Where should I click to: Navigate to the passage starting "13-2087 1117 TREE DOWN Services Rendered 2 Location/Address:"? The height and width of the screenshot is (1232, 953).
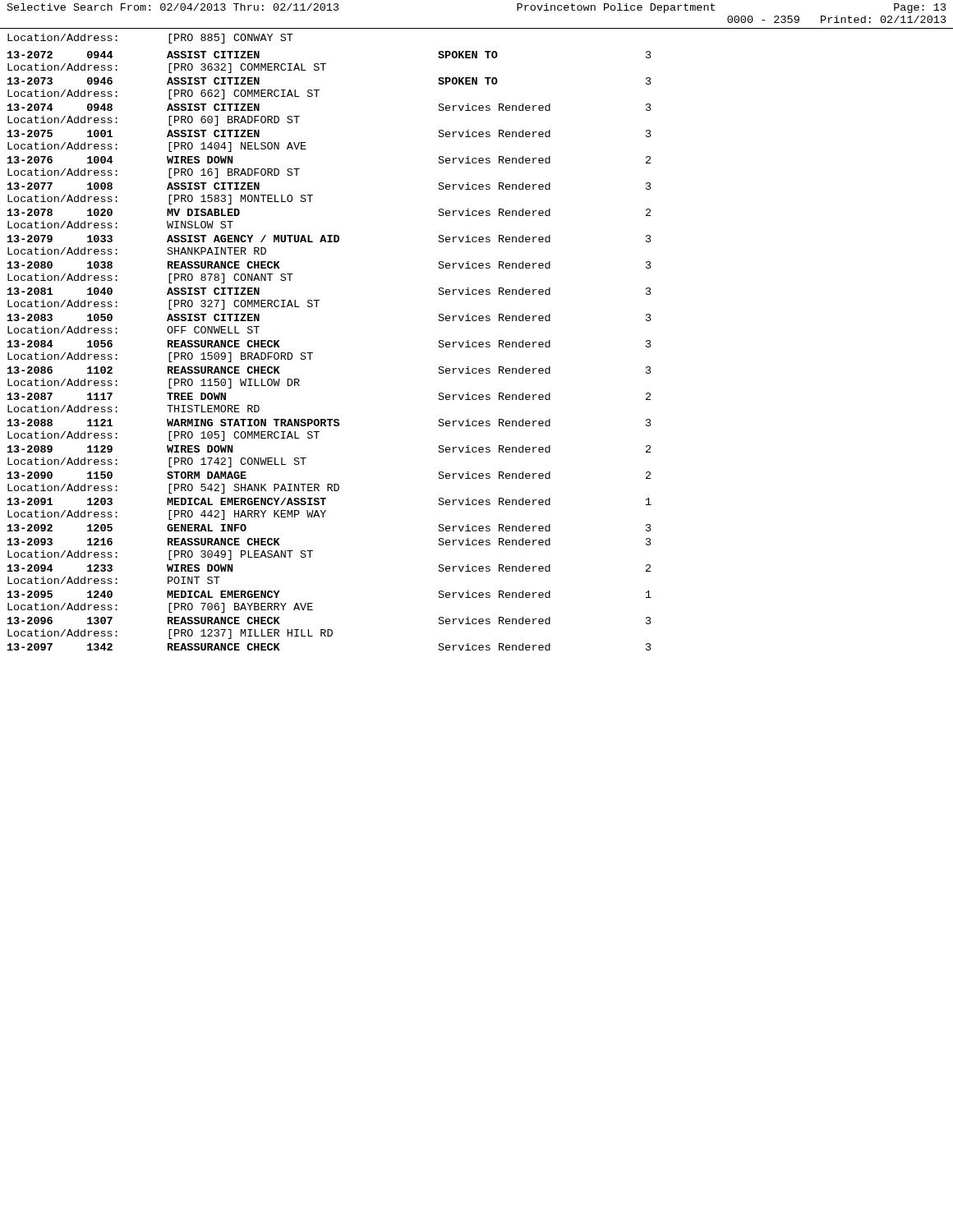(476, 403)
